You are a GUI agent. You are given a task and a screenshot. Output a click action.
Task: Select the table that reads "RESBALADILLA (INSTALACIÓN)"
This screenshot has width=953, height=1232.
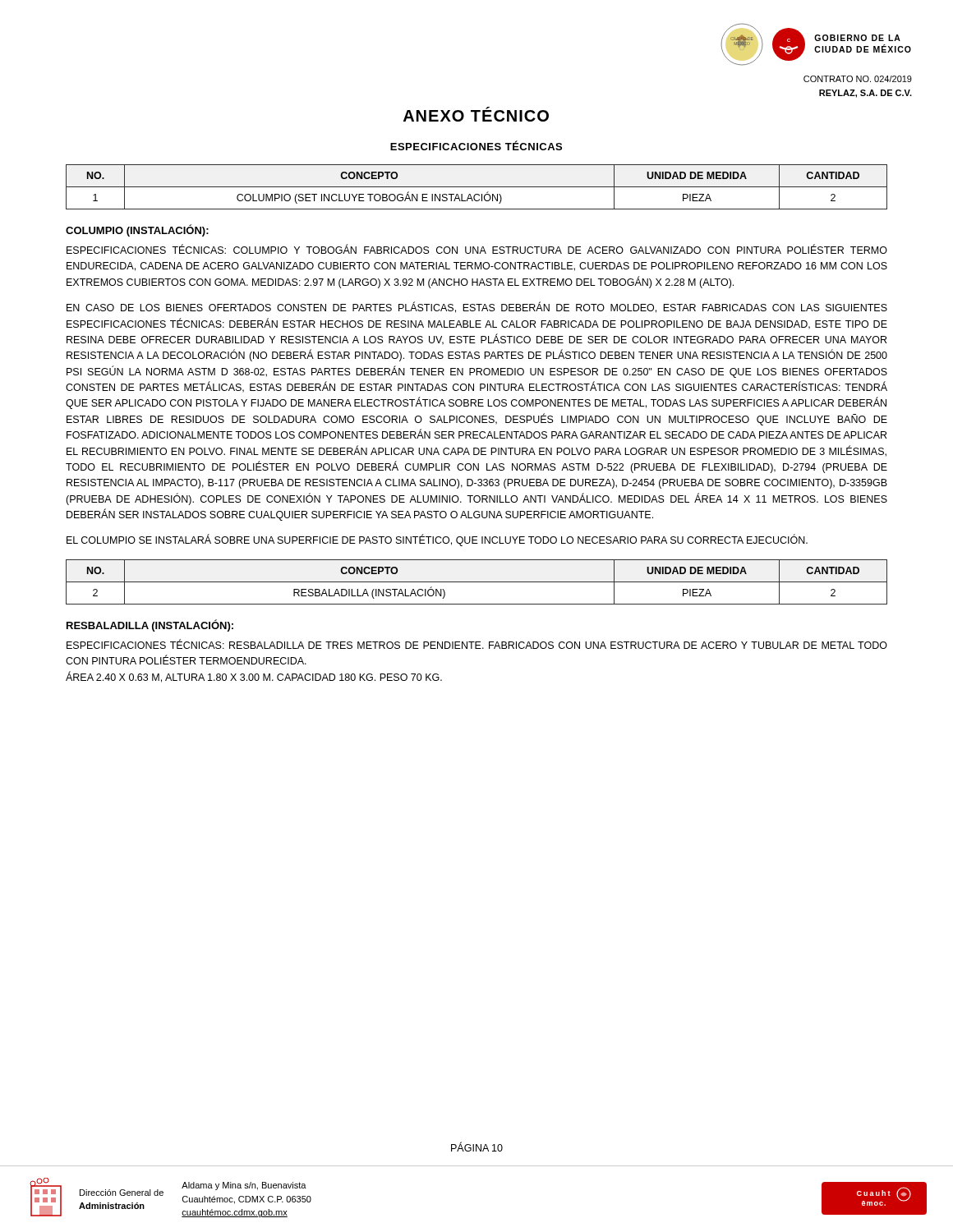coord(476,582)
